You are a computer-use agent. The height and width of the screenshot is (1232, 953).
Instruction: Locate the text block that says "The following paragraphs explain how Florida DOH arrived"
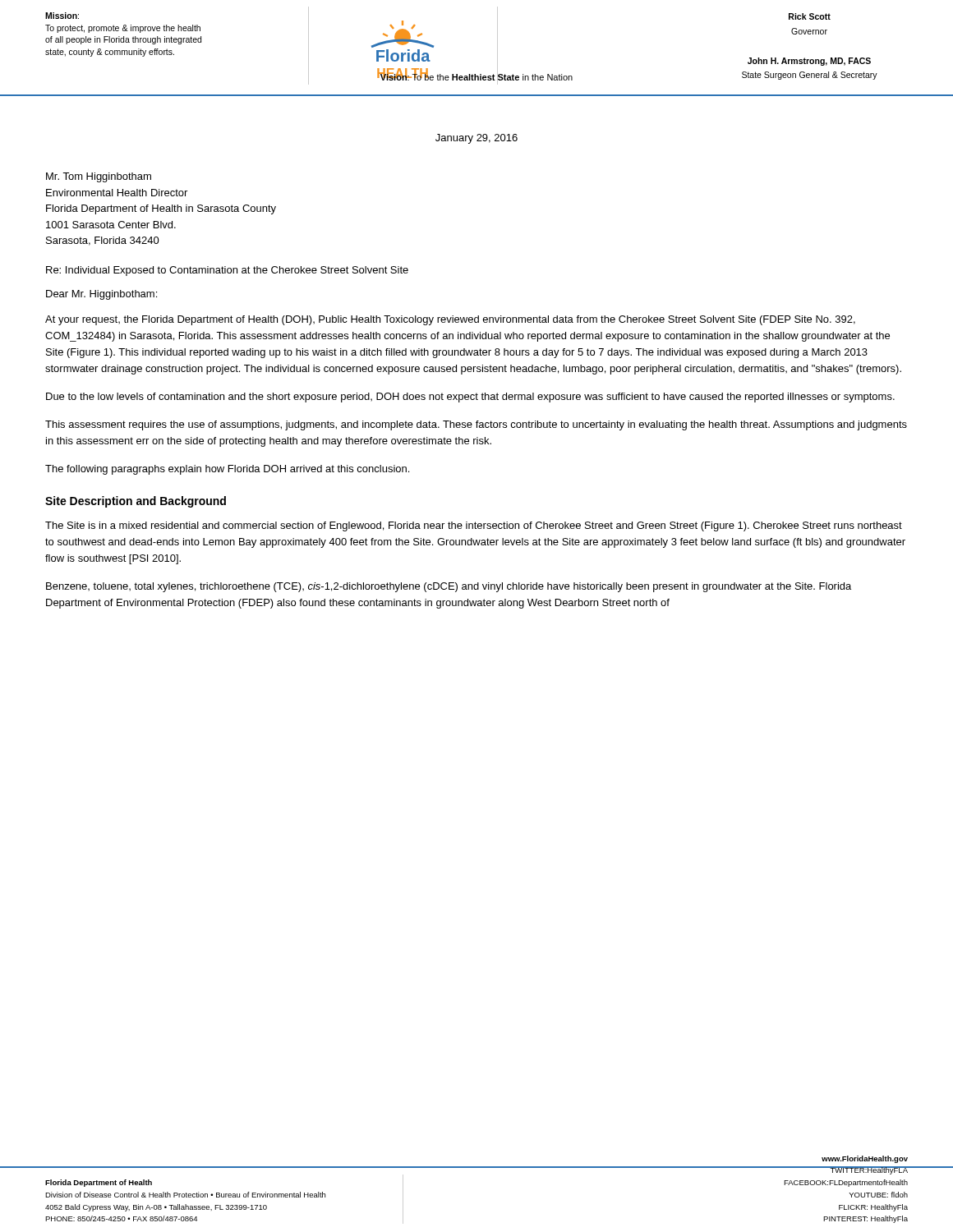tap(228, 469)
